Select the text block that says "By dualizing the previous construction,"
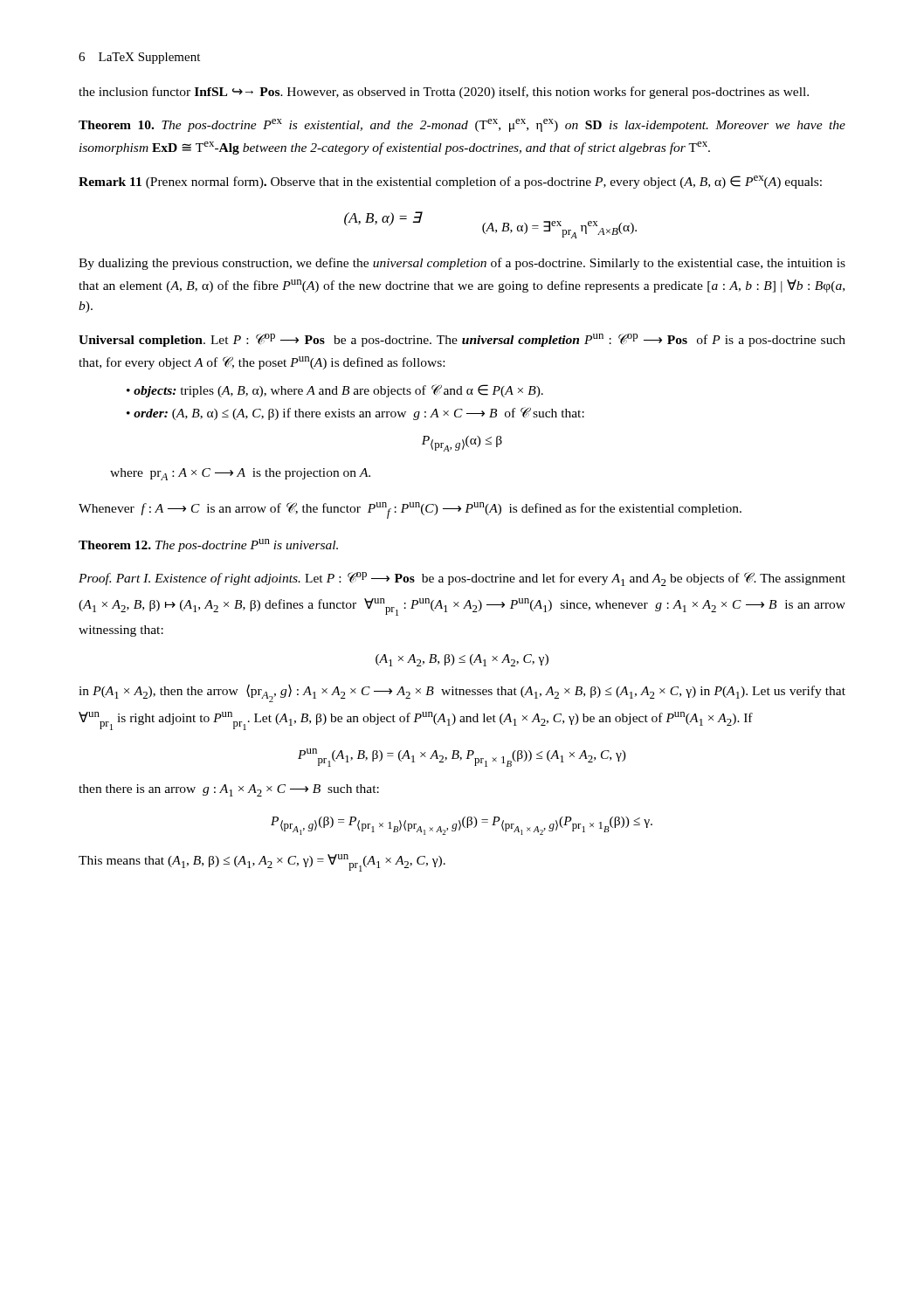 (x=462, y=284)
